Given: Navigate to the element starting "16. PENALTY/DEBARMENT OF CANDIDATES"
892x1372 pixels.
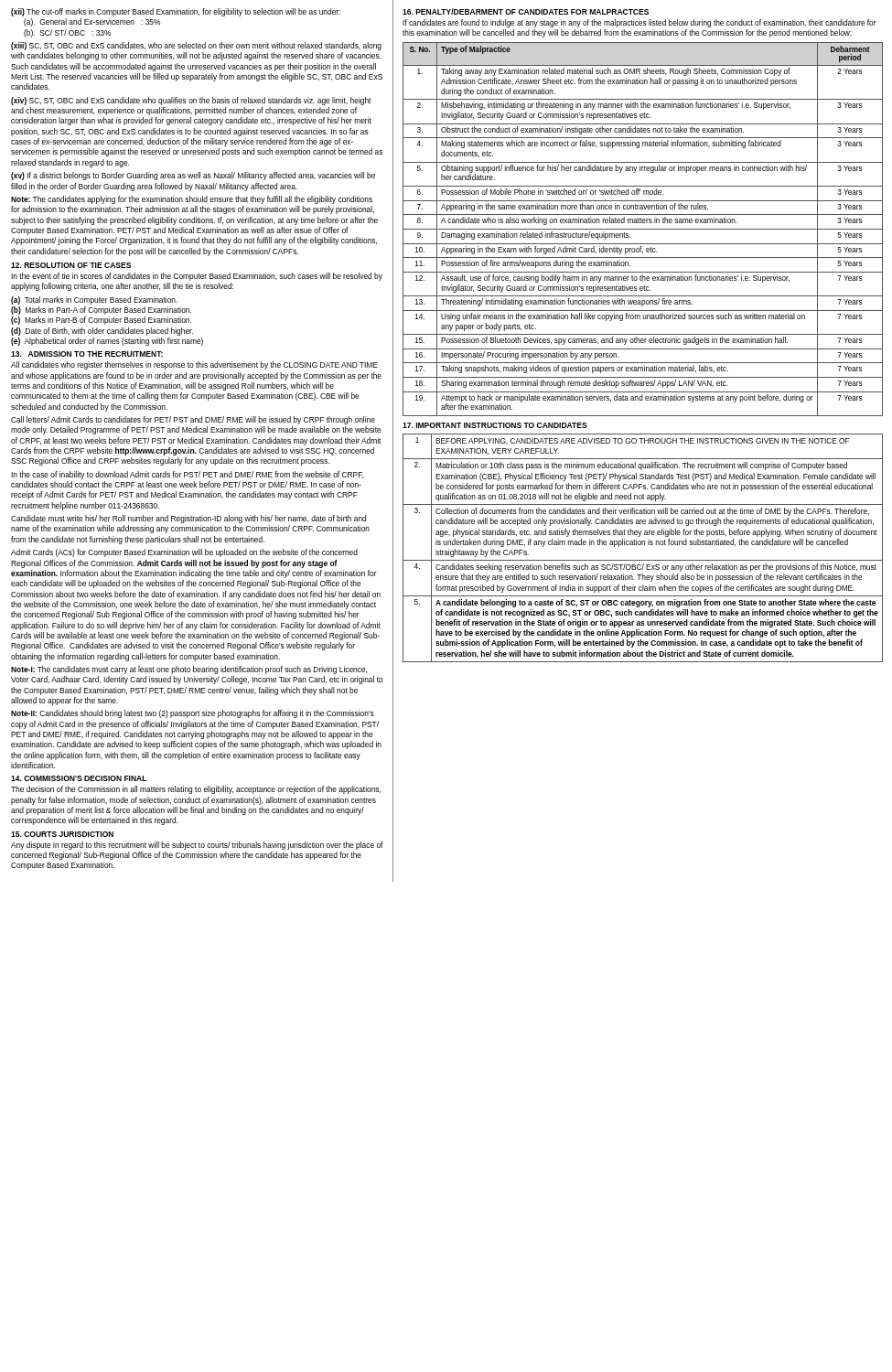Looking at the screenshot, I should (526, 12).
